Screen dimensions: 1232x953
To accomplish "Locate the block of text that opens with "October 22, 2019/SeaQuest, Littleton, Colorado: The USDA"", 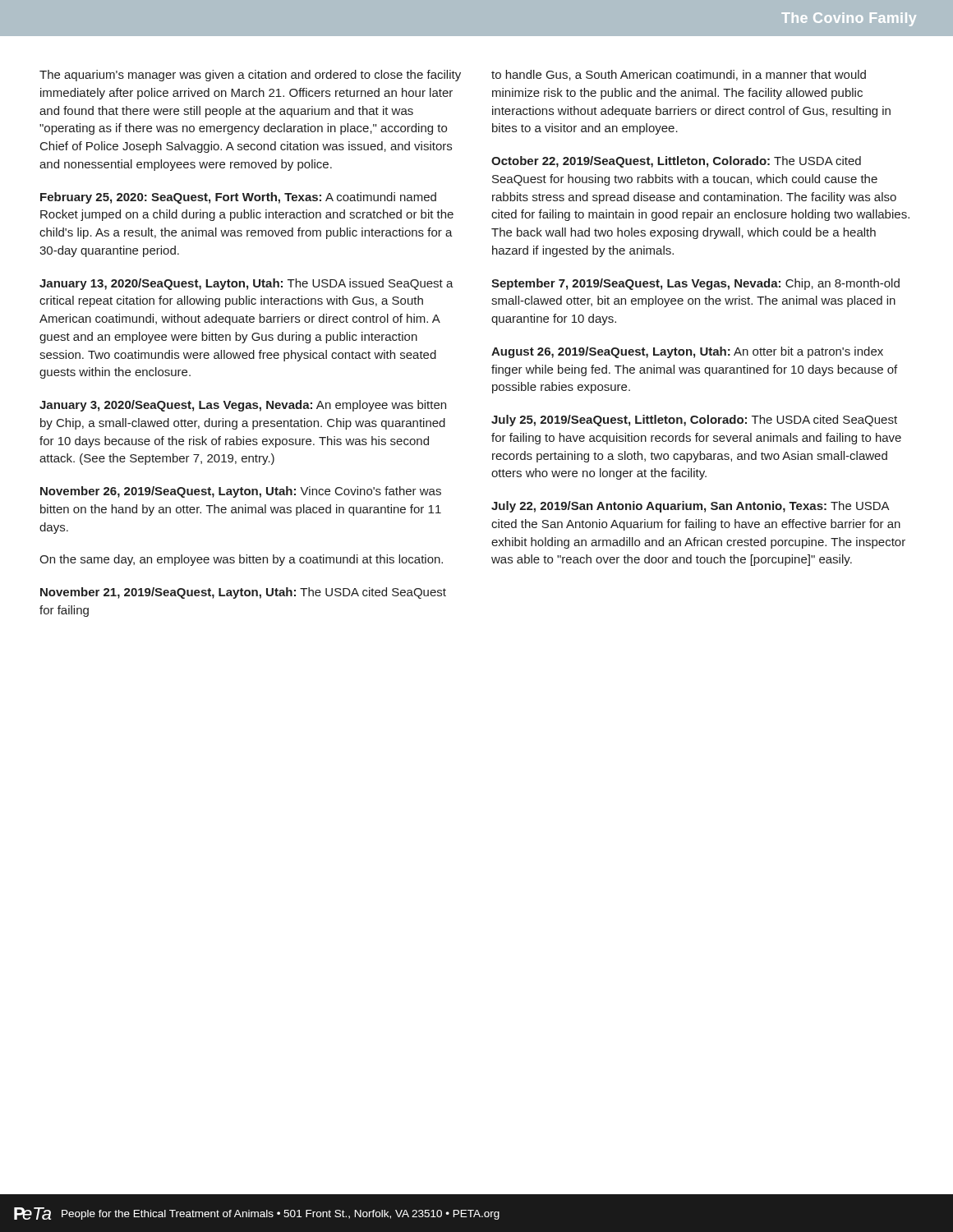I will point(701,205).
